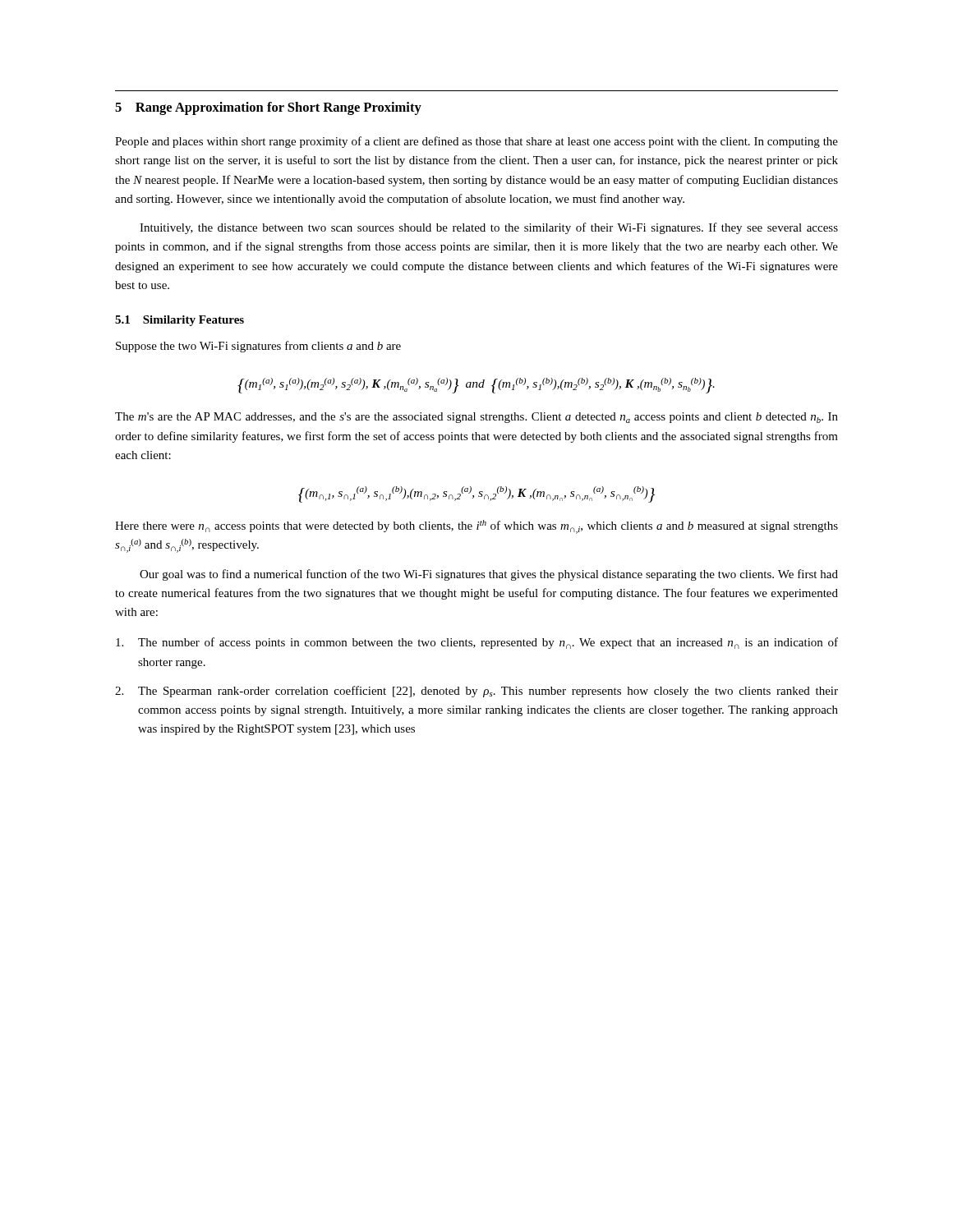Viewport: 953px width, 1232px height.
Task: Where does it say "5.1 Similarity Features"?
Action: [180, 320]
